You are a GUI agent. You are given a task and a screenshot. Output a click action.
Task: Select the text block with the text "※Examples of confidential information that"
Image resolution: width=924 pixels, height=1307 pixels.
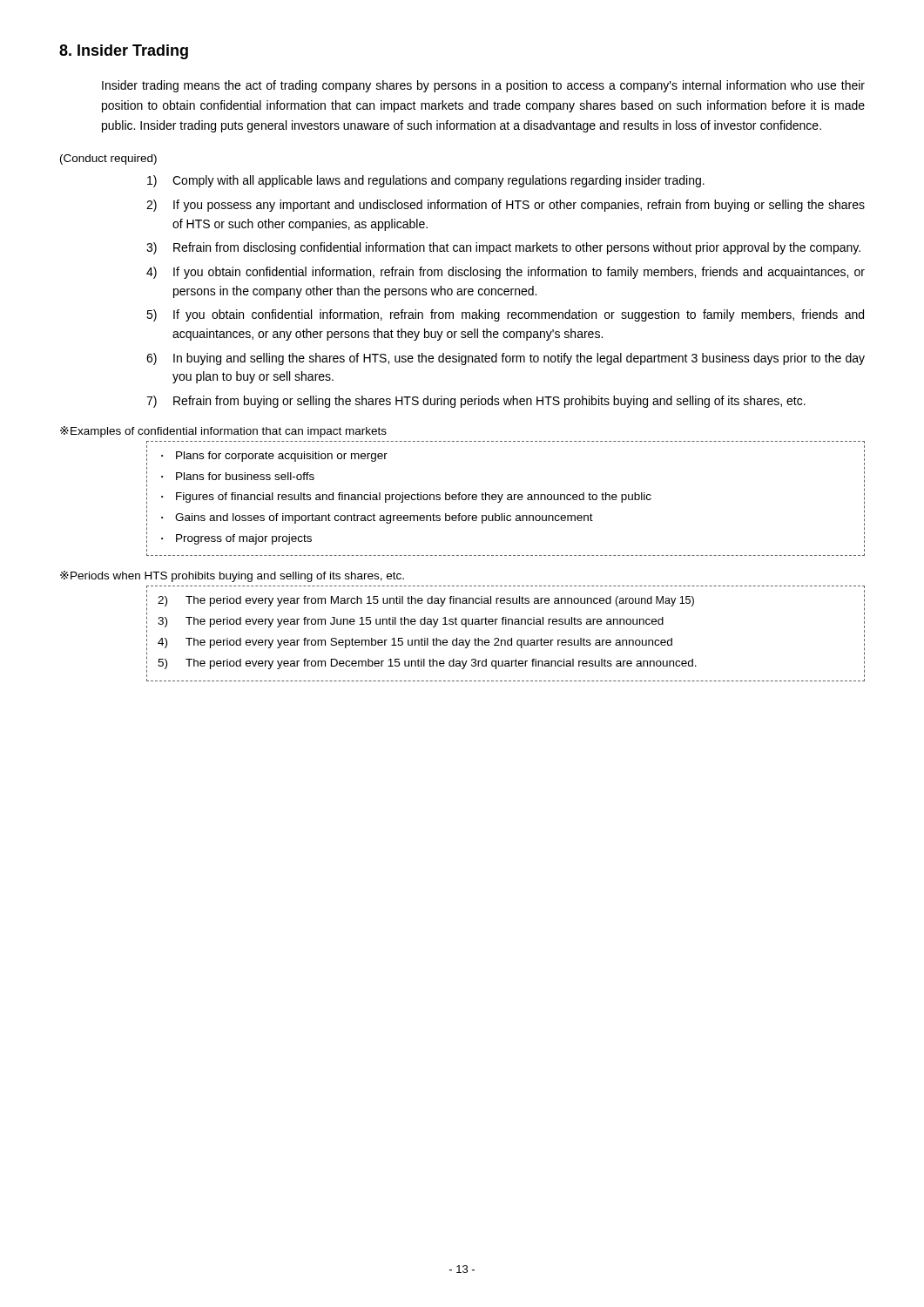tap(223, 431)
